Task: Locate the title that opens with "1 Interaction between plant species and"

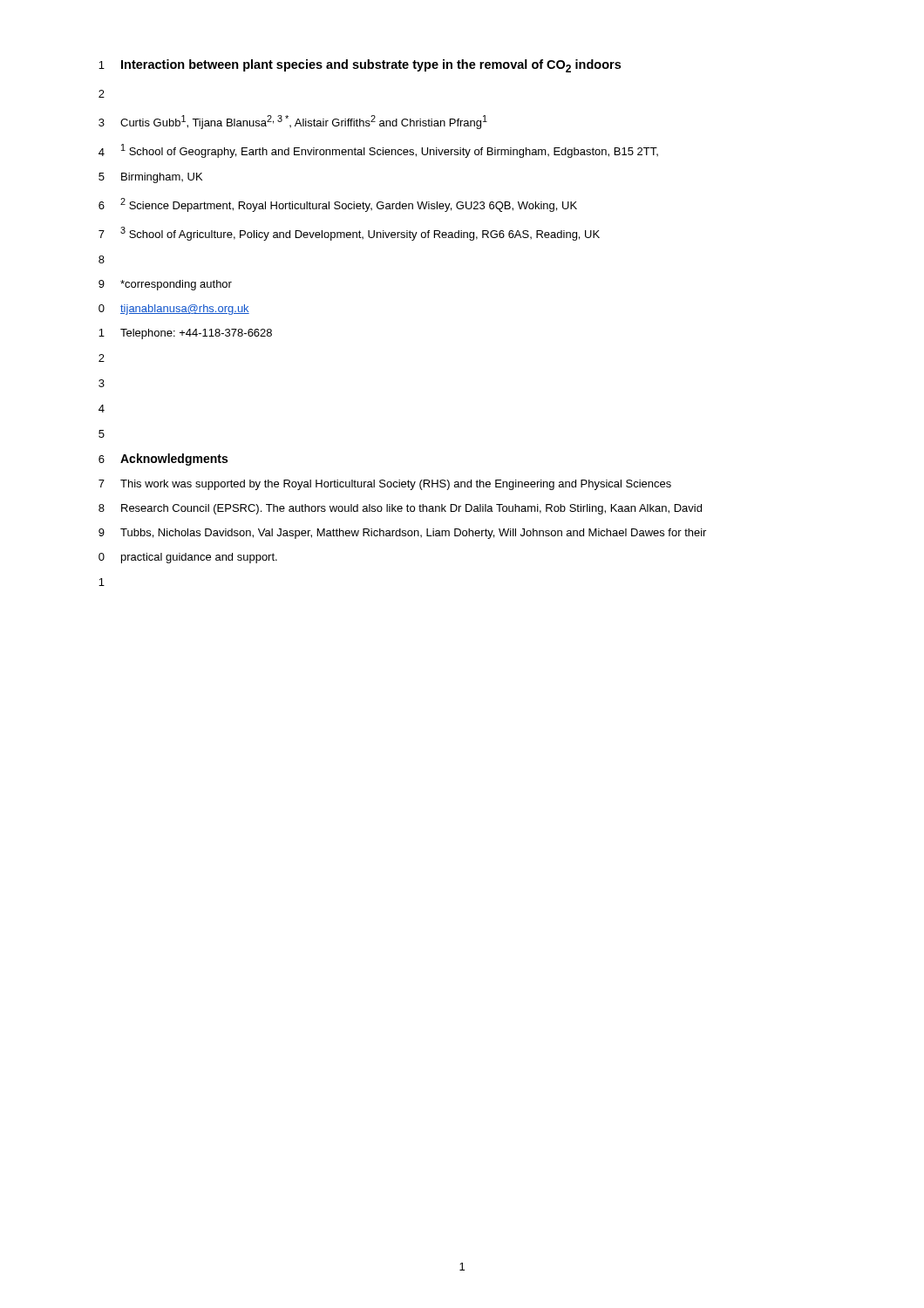Action: (x=458, y=67)
